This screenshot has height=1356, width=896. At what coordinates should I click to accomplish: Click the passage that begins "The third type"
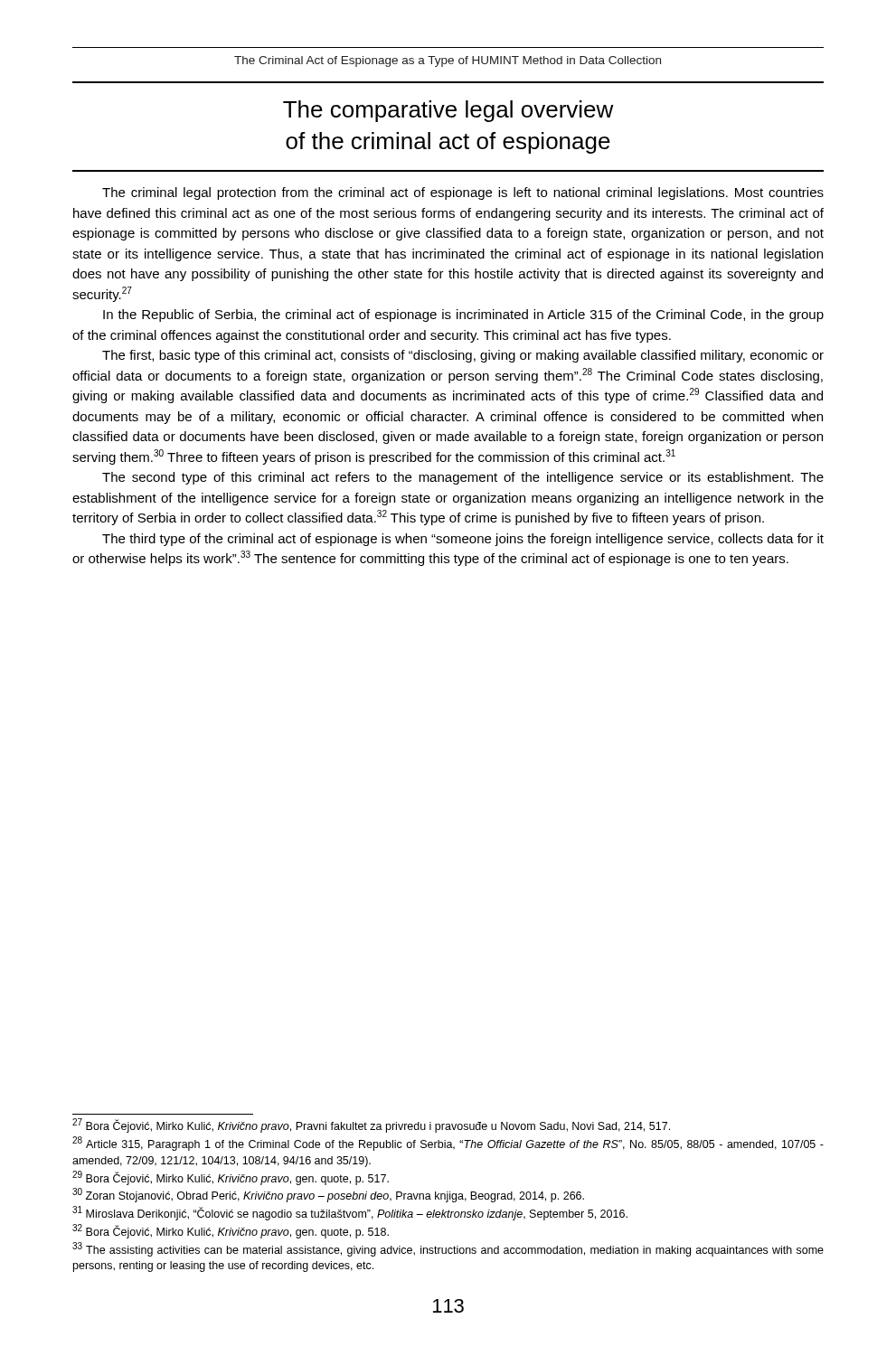[448, 549]
